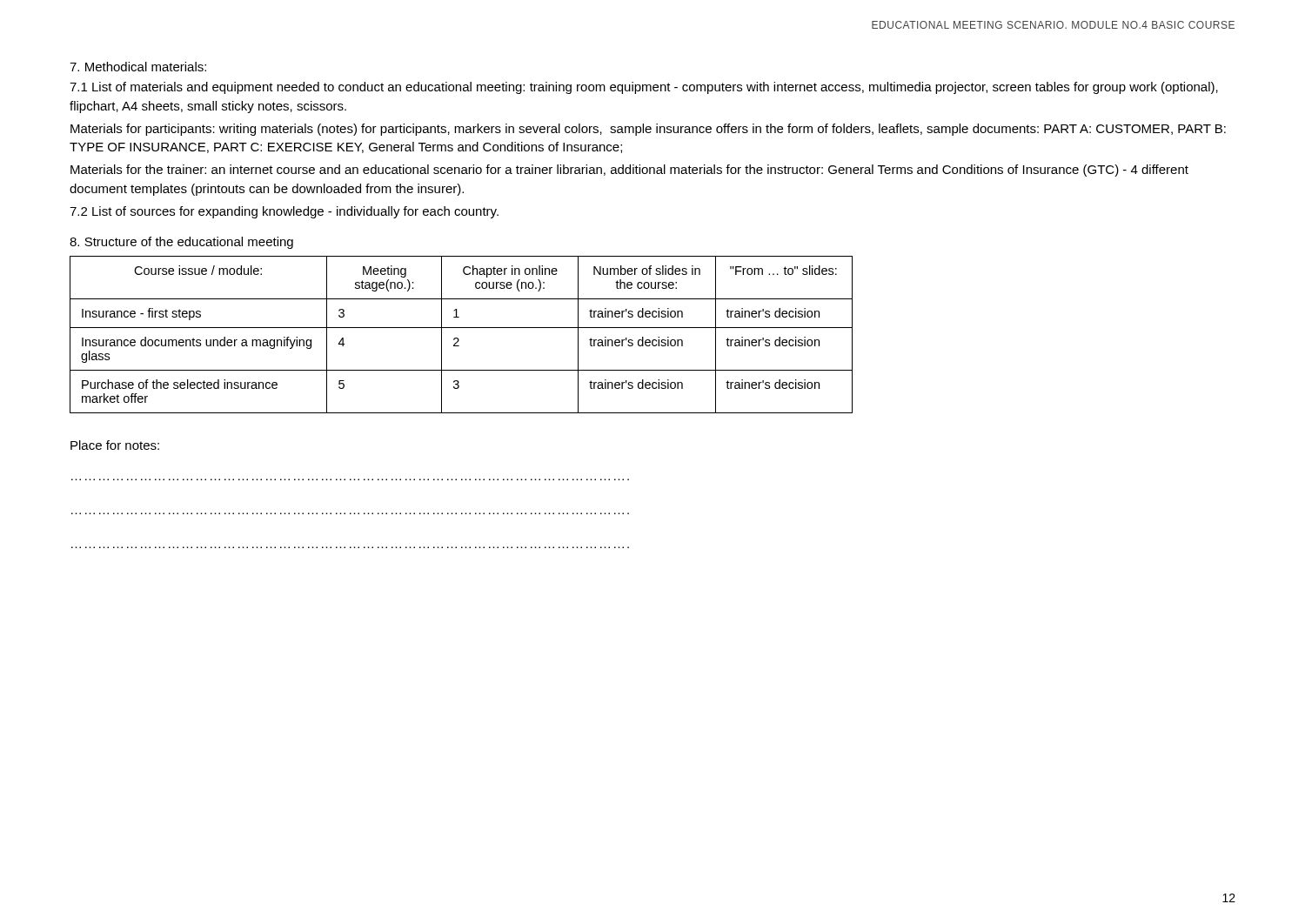
Task: Find the table that mentions "Course issue /"
Action: coord(652,335)
